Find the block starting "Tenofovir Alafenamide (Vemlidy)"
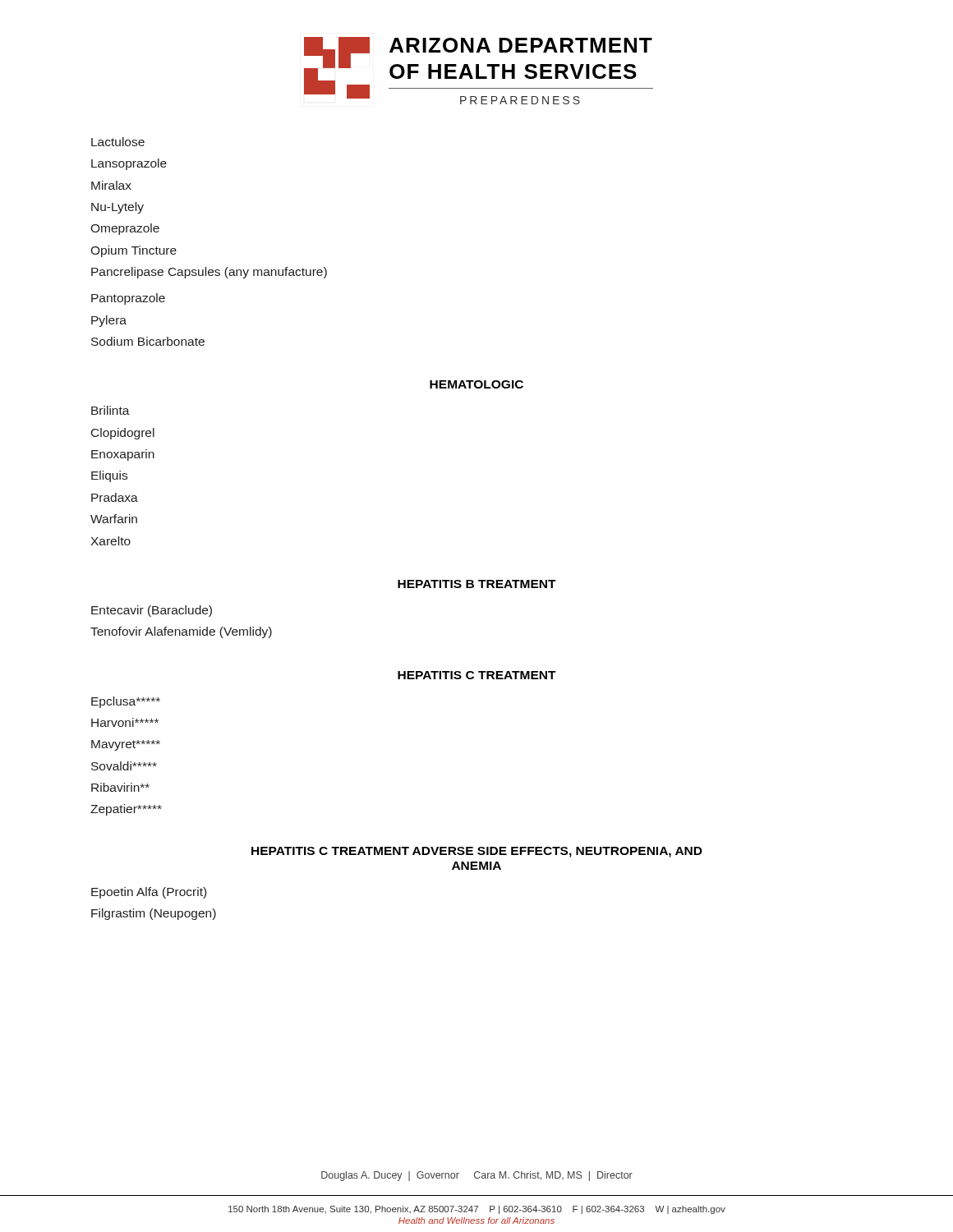The height and width of the screenshot is (1232, 953). [x=181, y=631]
